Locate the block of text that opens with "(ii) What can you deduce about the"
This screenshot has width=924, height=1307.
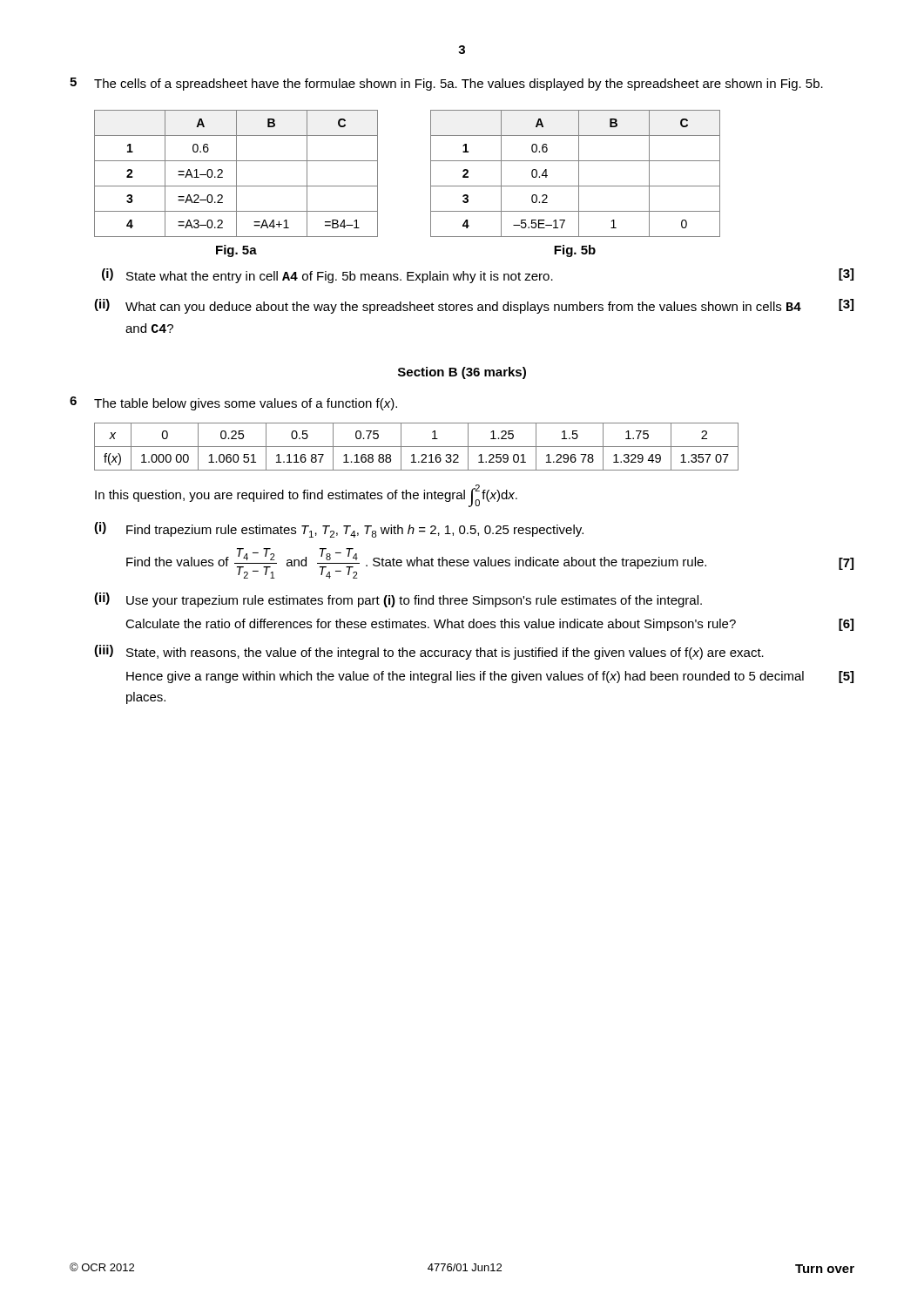click(x=474, y=318)
